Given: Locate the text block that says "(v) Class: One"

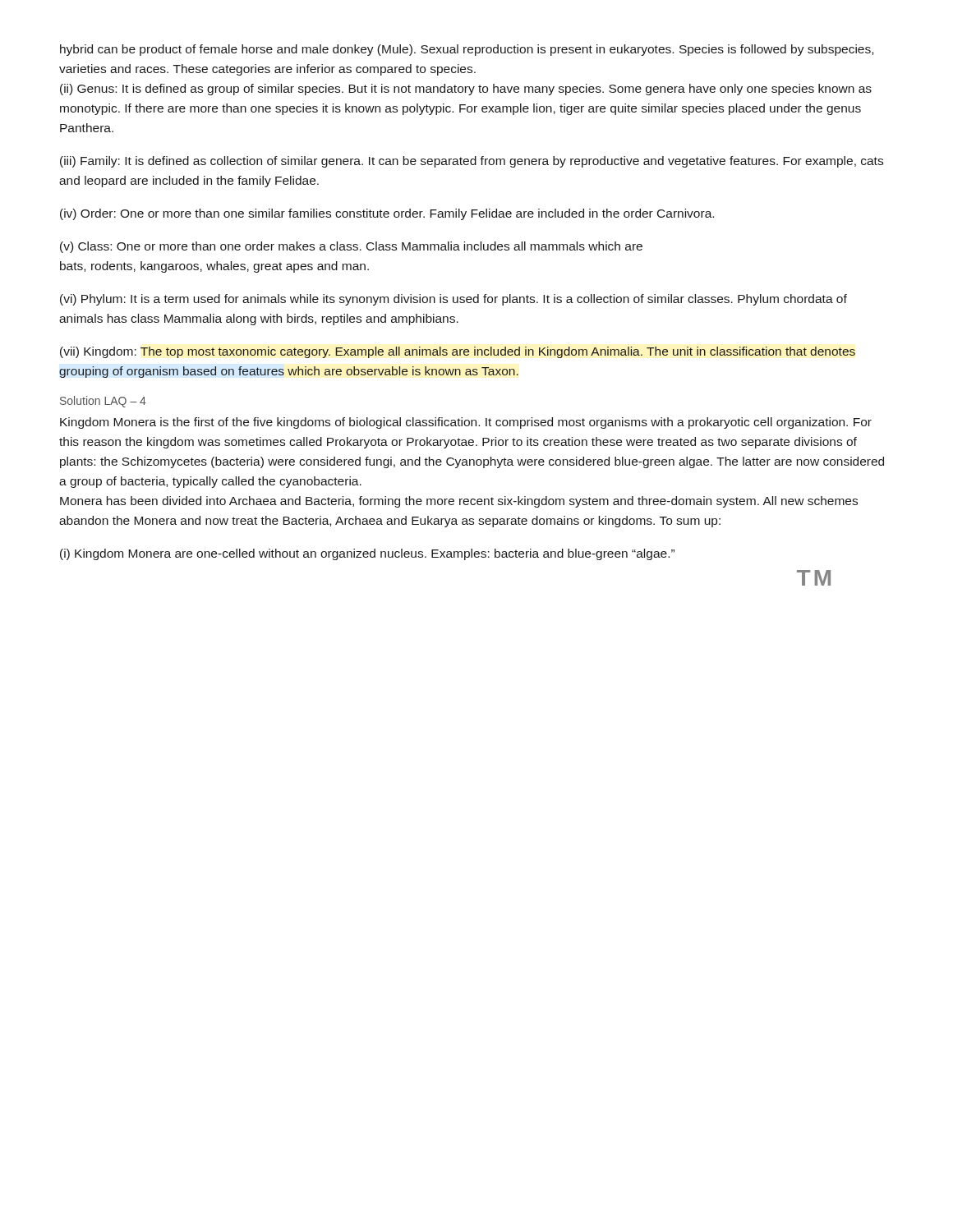Looking at the screenshot, I should coord(351,256).
